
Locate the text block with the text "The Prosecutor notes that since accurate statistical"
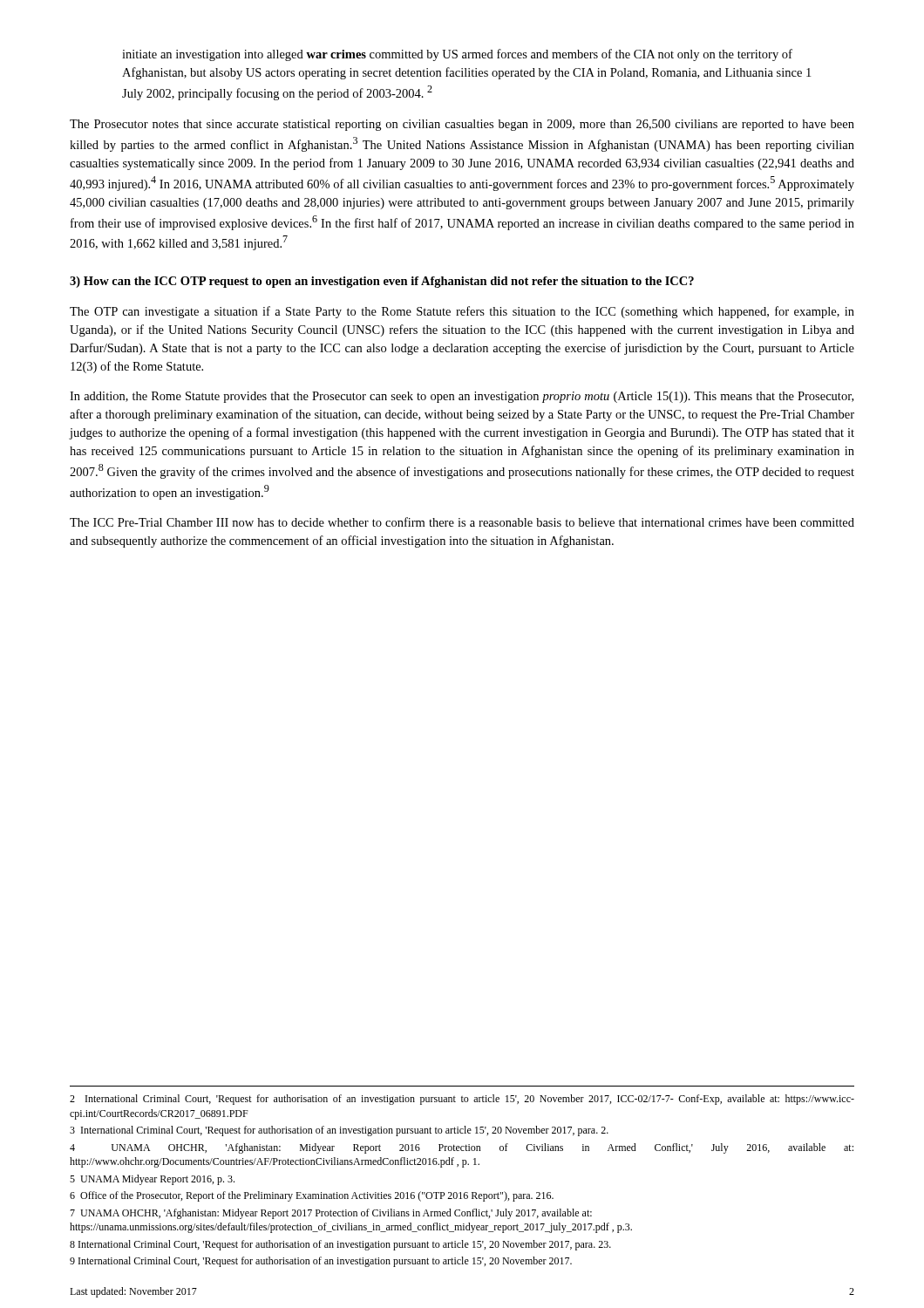coord(462,184)
